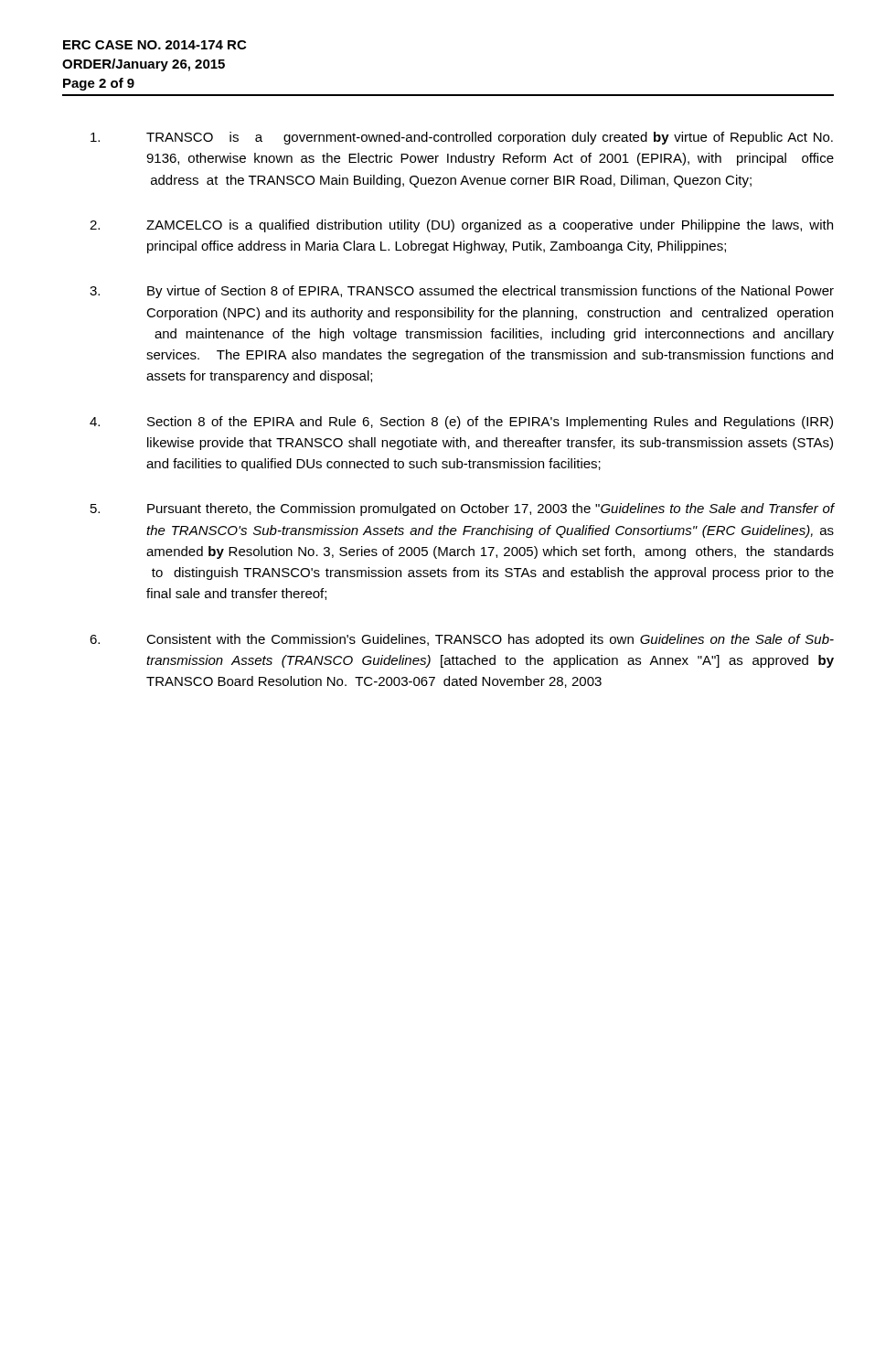
Task: Point to the block starting "6. Consistent with the"
Action: 448,660
